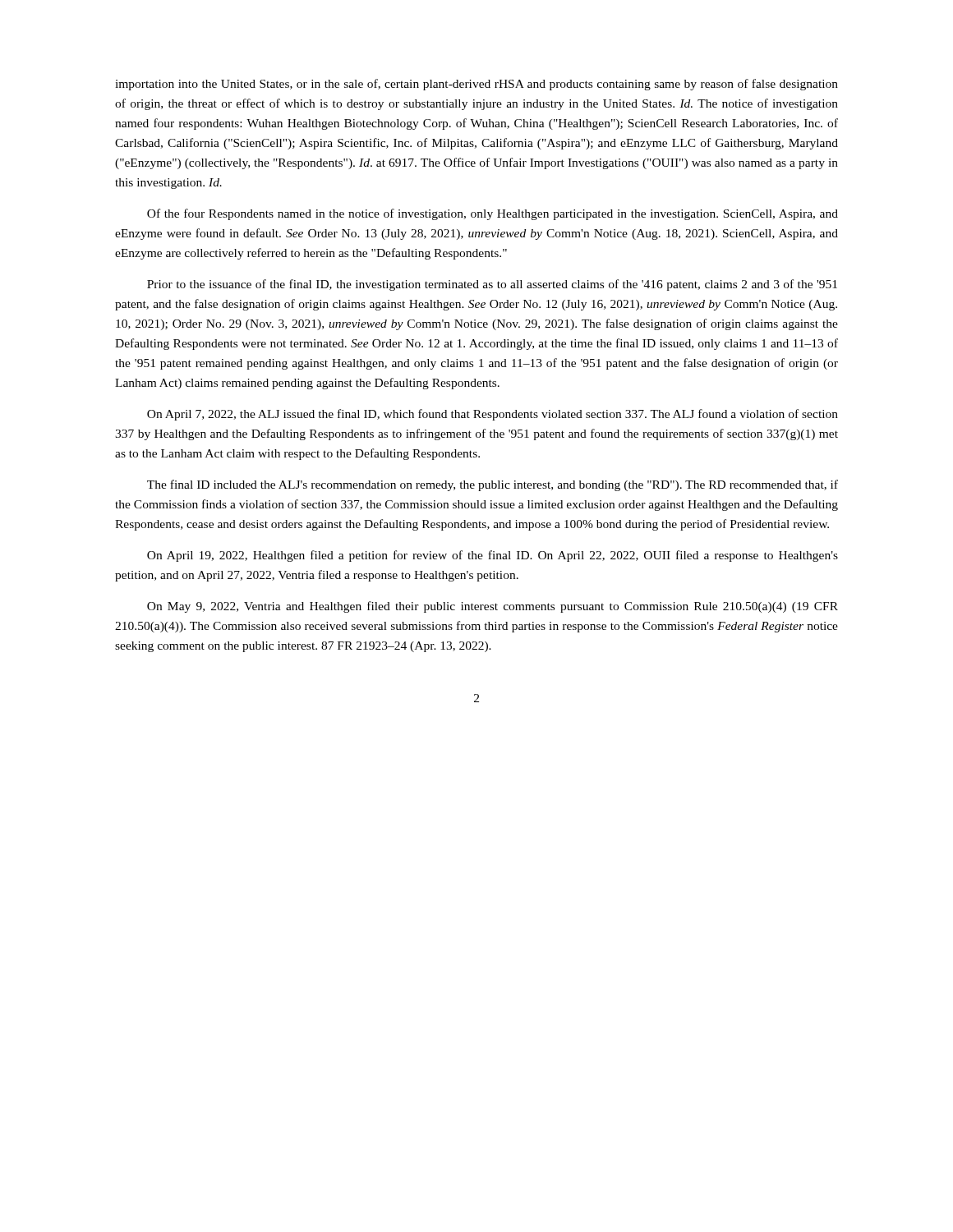Select the element starting "On April 19, 2022, Healthgen"
This screenshot has width=953, height=1232.
pos(476,565)
